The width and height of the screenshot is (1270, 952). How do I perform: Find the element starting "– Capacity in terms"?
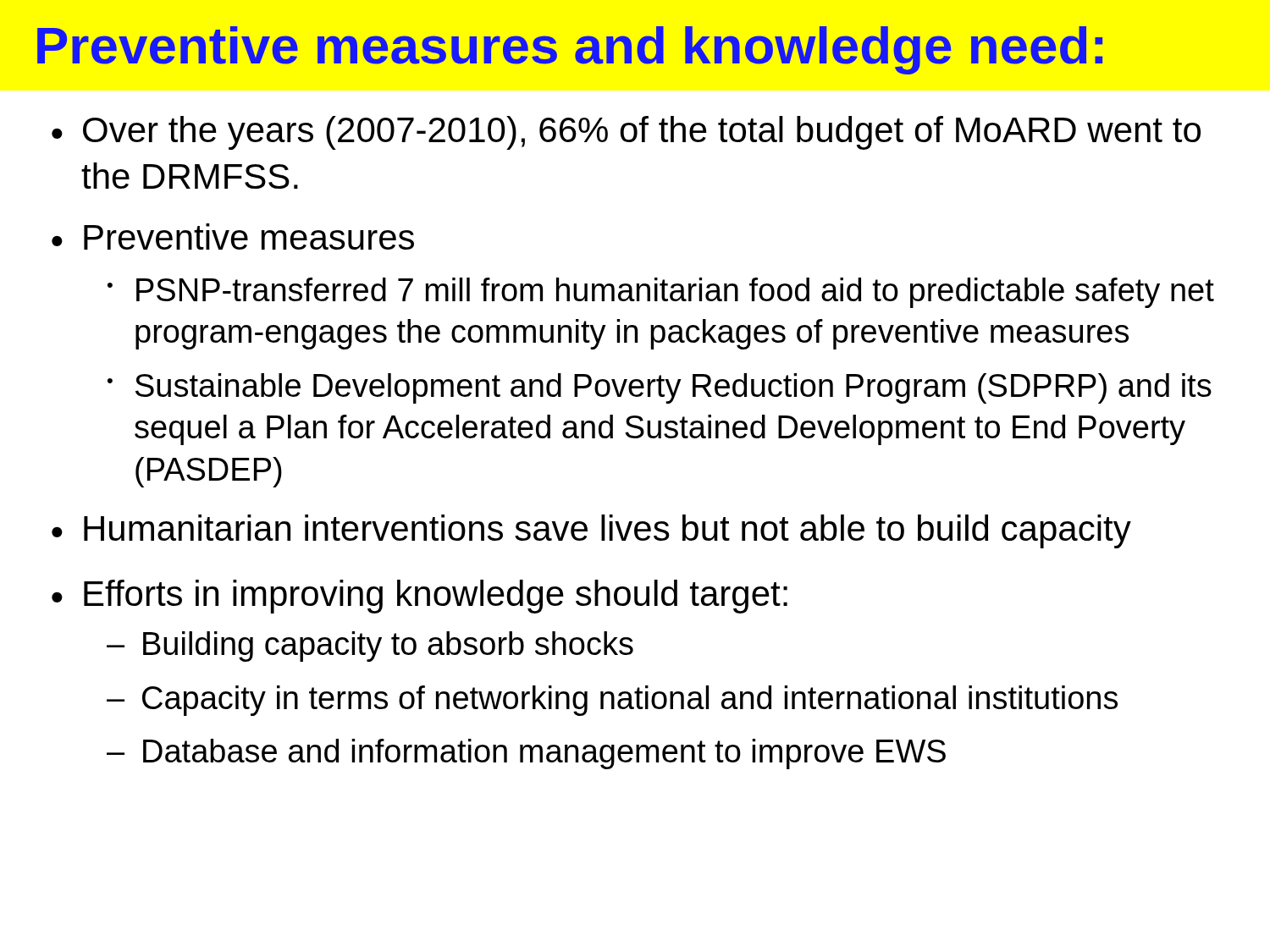(663, 698)
